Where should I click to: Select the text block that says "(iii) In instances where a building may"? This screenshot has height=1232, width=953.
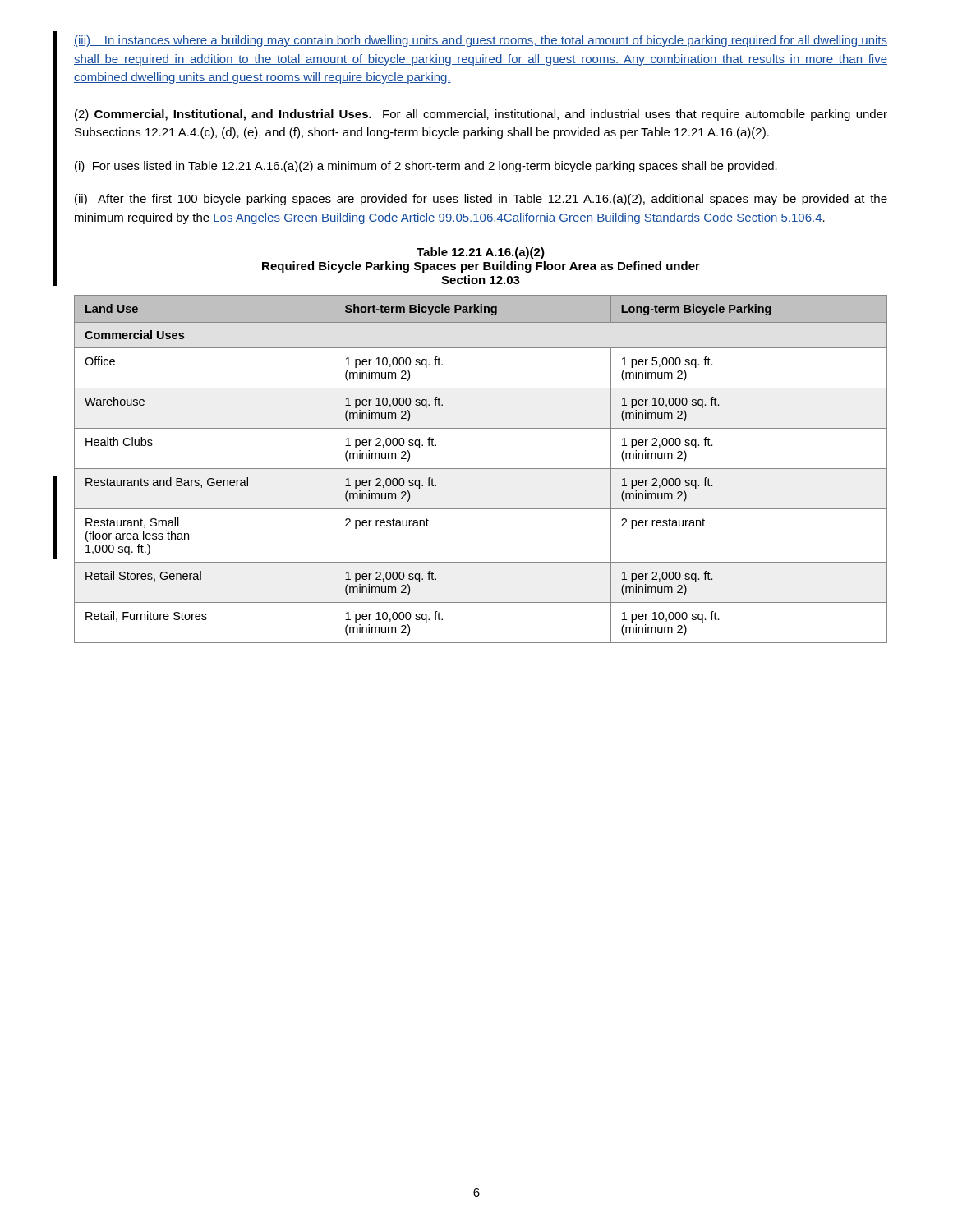[x=481, y=58]
